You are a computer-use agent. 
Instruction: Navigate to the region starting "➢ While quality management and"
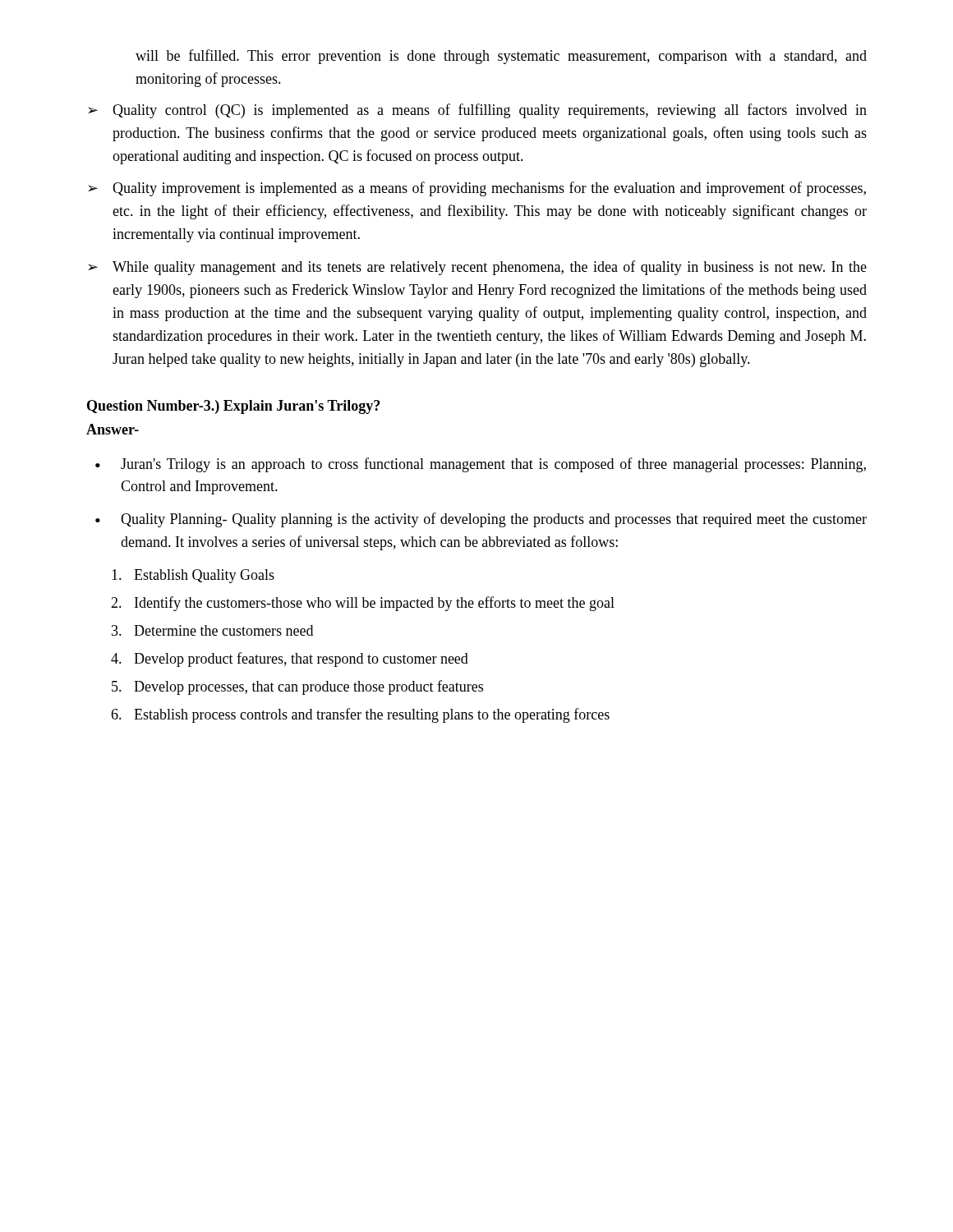(x=476, y=314)
